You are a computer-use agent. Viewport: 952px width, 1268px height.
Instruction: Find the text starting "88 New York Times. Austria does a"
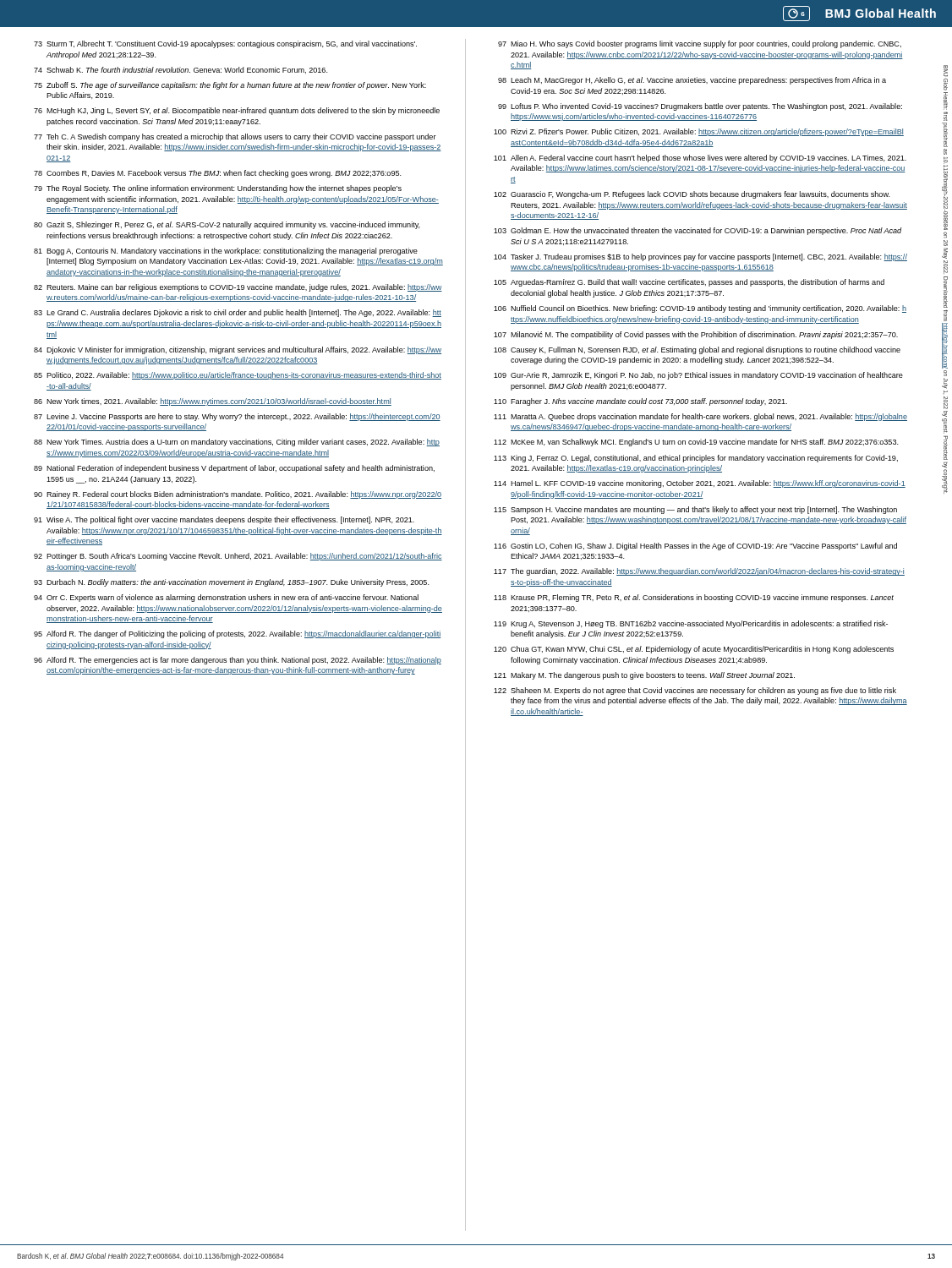(x=233, y=448)
